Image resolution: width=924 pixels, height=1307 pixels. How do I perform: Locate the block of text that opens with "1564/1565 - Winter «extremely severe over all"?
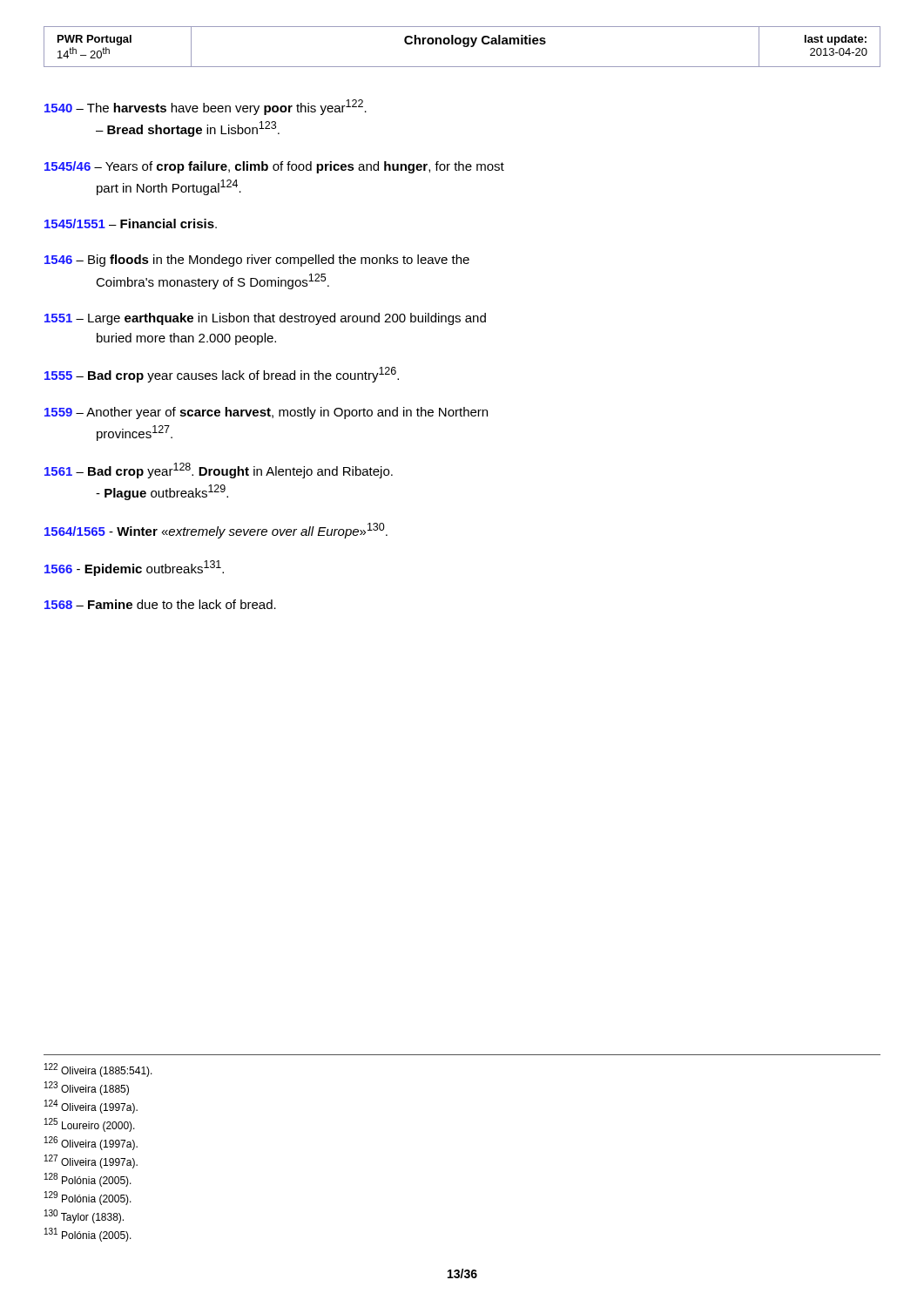pos(216,529)
